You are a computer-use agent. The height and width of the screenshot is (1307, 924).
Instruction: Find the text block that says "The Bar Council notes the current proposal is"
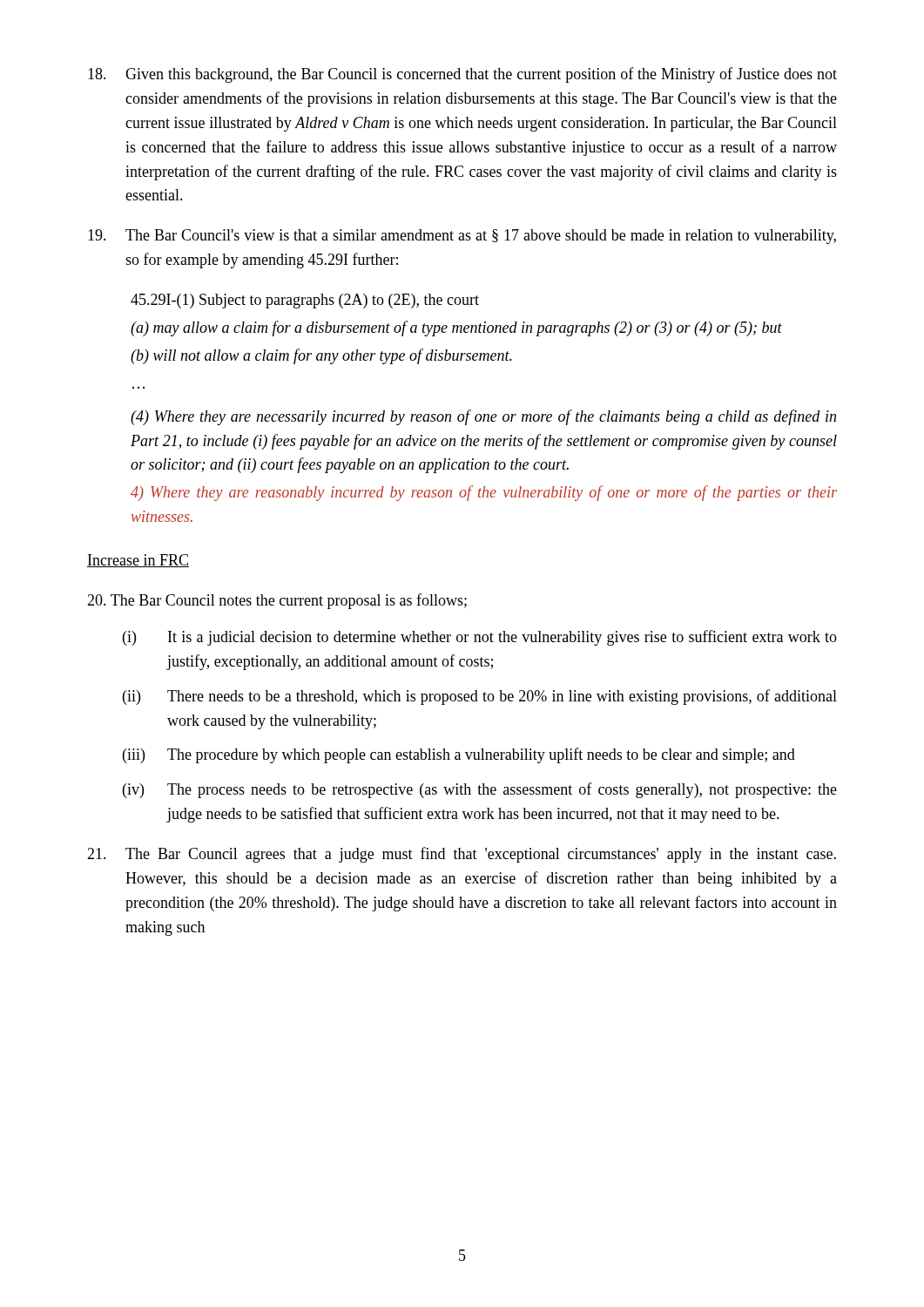tap(277, 600)
